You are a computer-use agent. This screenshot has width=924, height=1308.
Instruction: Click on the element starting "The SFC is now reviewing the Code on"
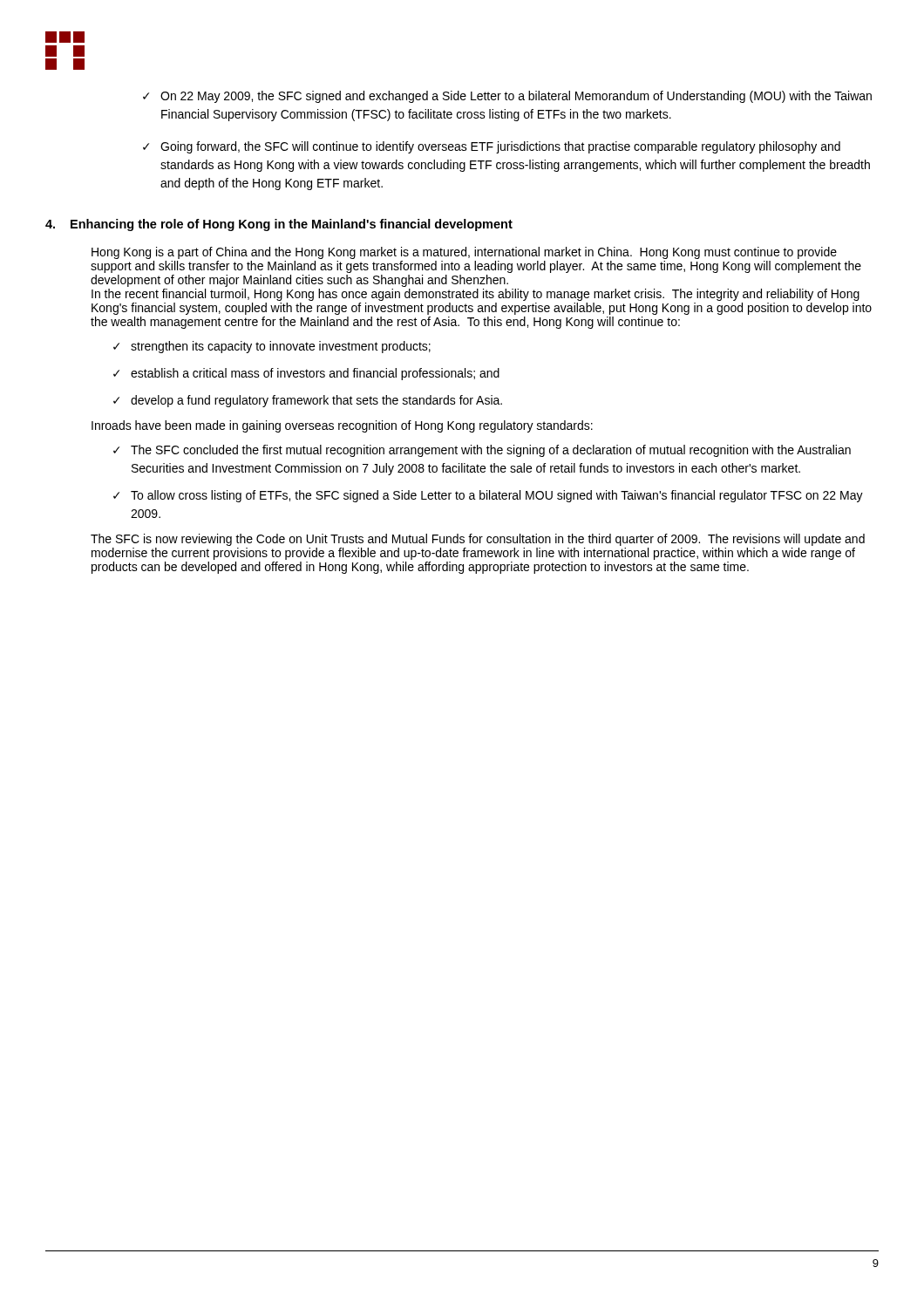485,553
